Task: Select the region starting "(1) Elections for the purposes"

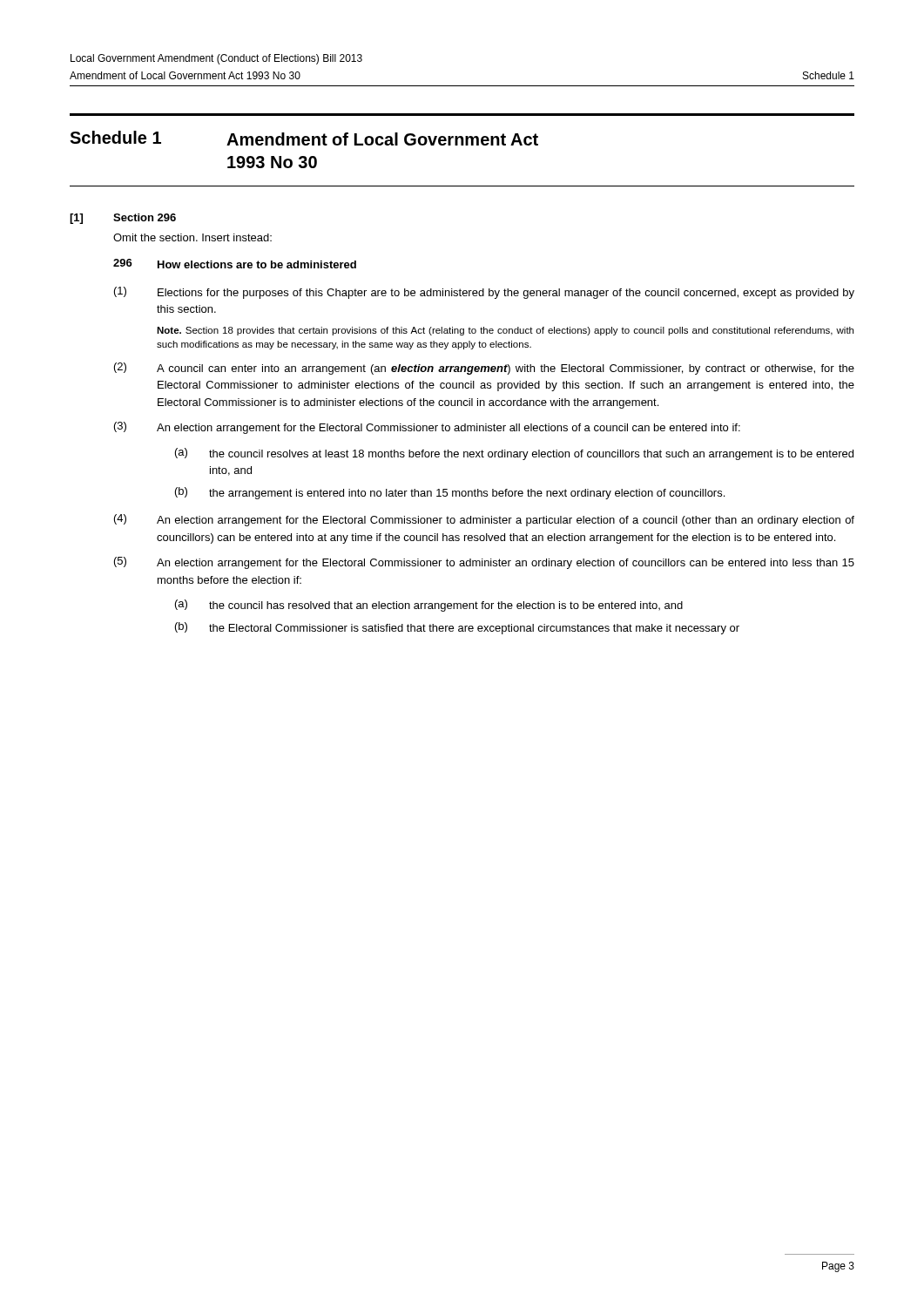Action: (x=484, y=317)
